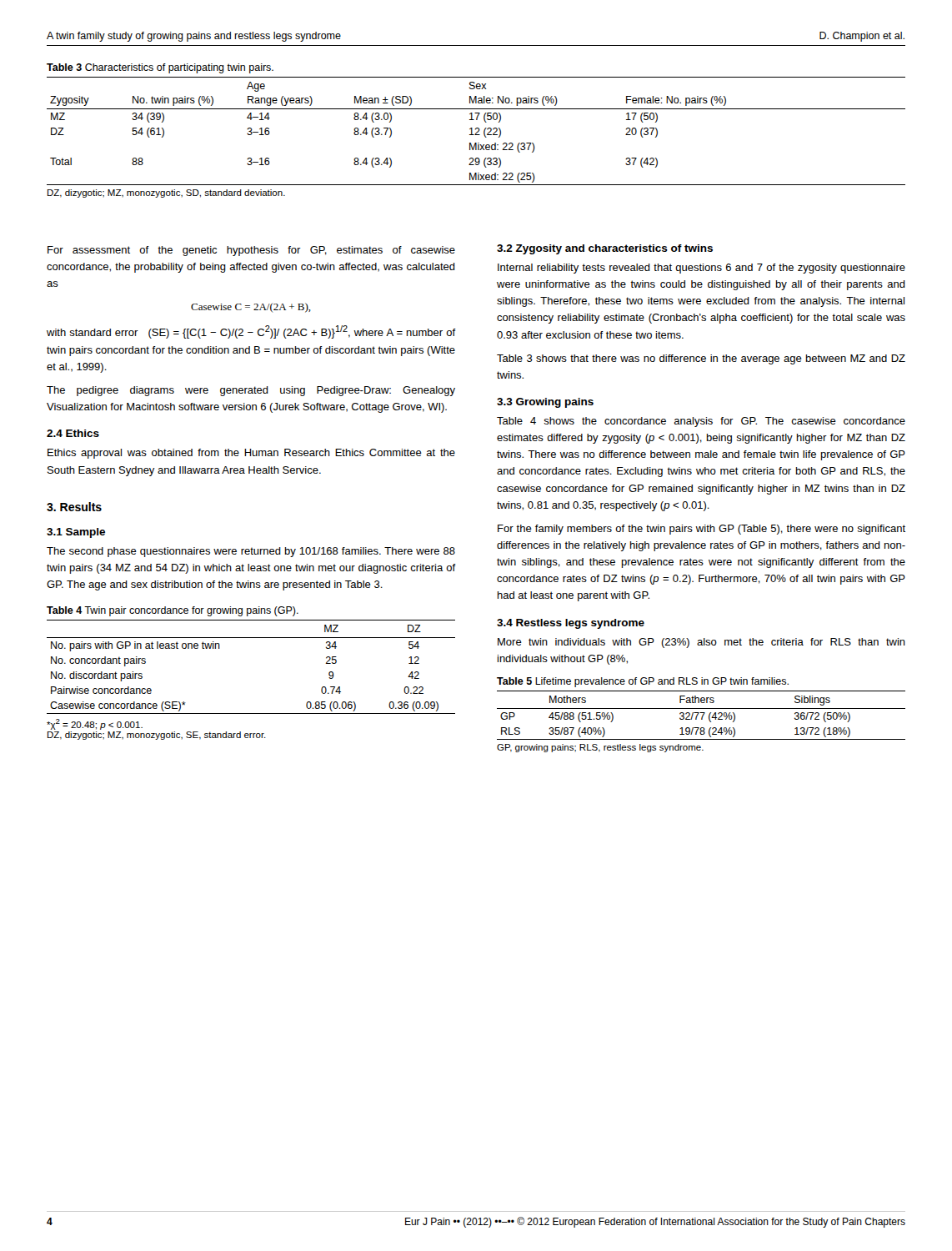Navigate to the text starting "with standard error (SE) = {[C(1 − C)/(2"

click(251, 348)
